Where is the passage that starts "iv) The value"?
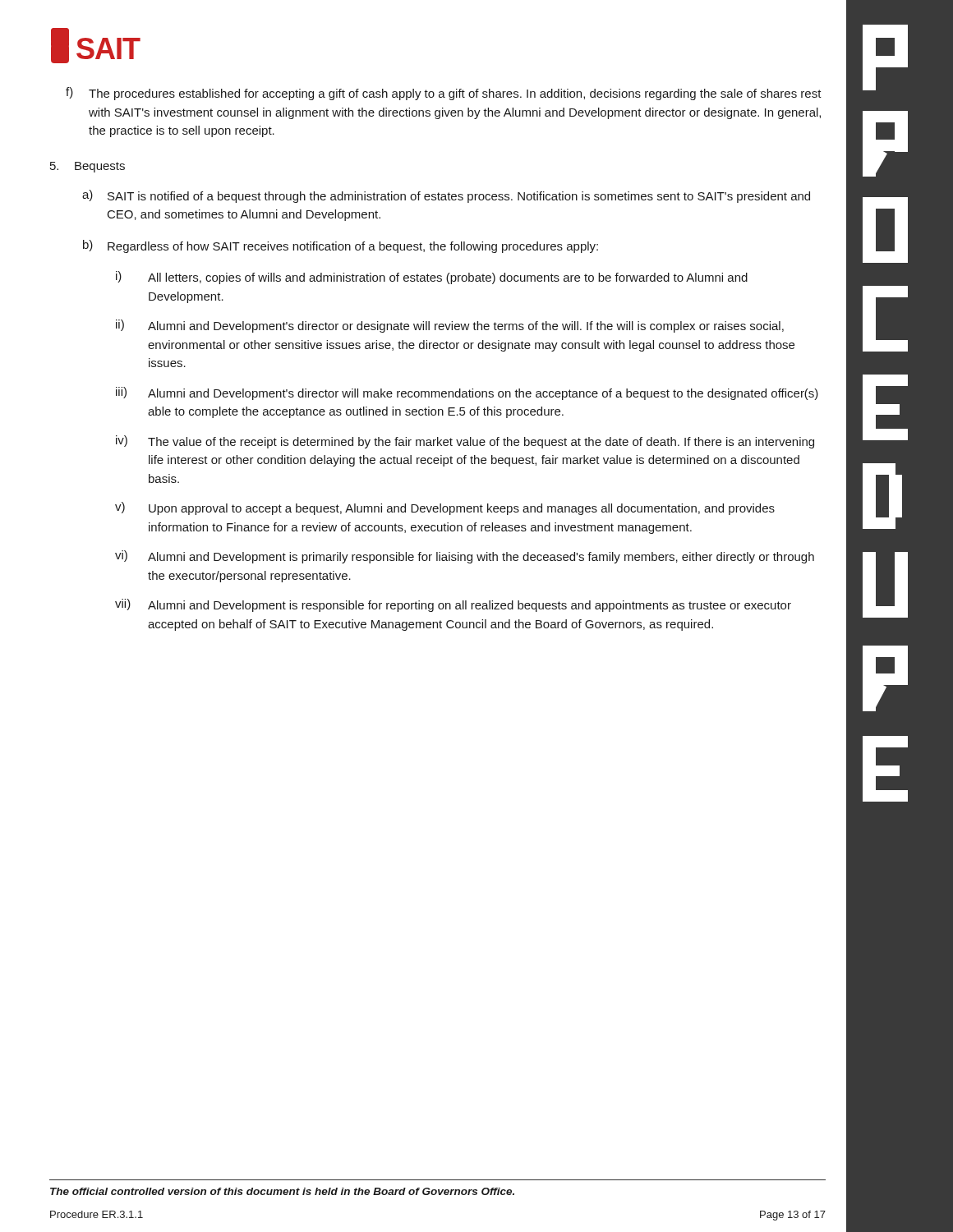 click(470, 460)
